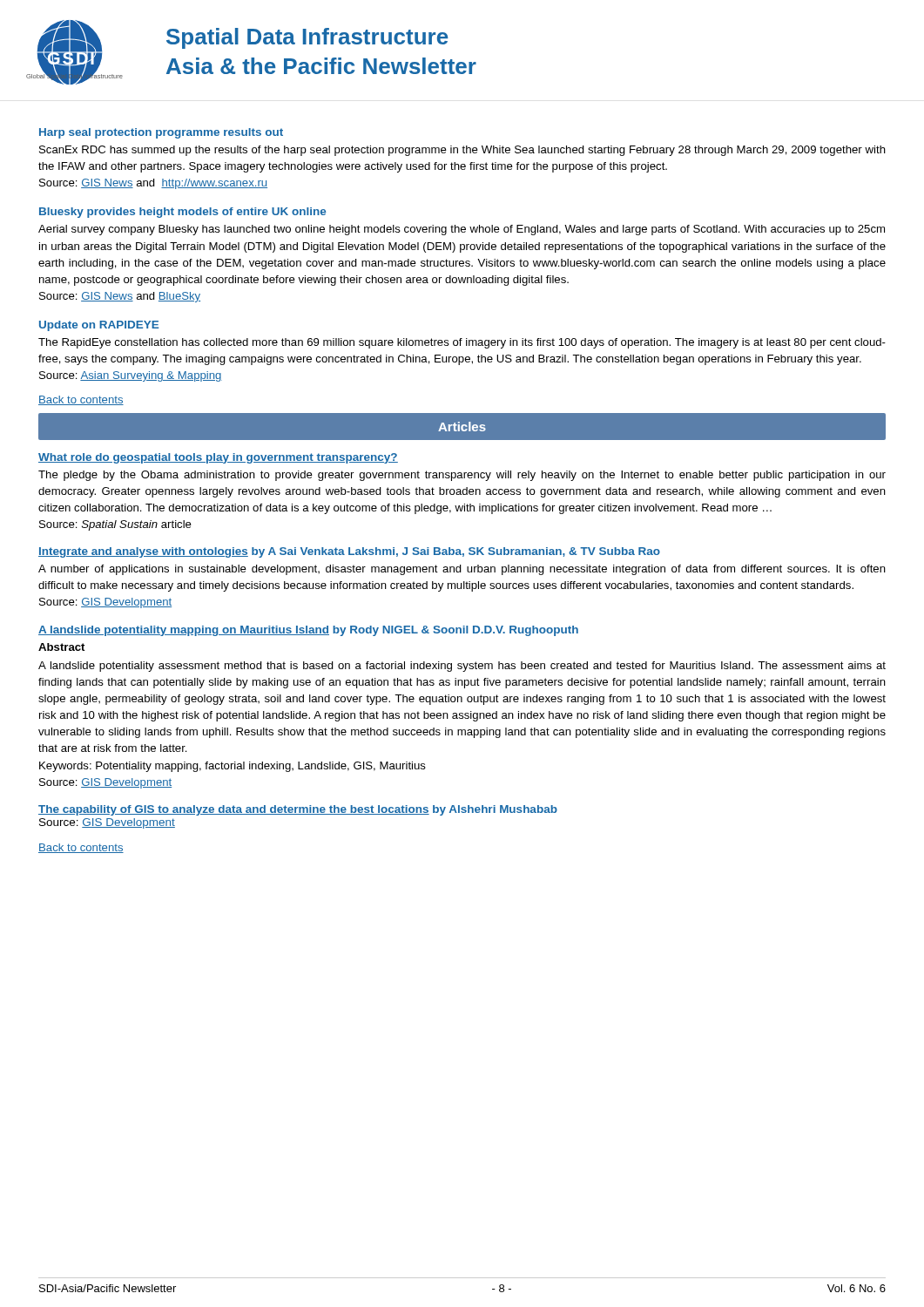Find the block on this page that starts "A number of applications in sustainable"
The image size is (924, 1307).
(x=462, y=585)
